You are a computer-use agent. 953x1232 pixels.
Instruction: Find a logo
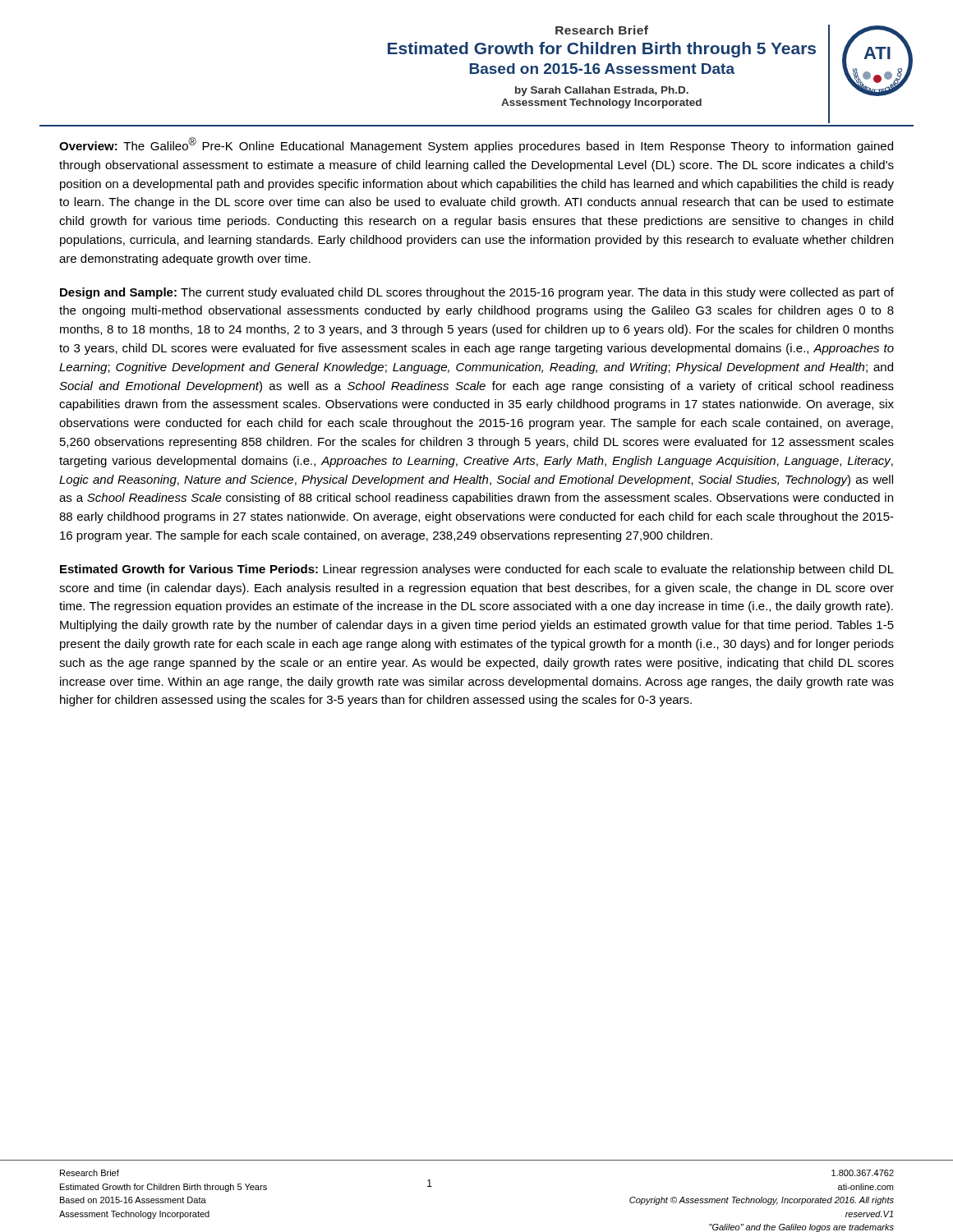pyautogui.click(x=877, y=61)
